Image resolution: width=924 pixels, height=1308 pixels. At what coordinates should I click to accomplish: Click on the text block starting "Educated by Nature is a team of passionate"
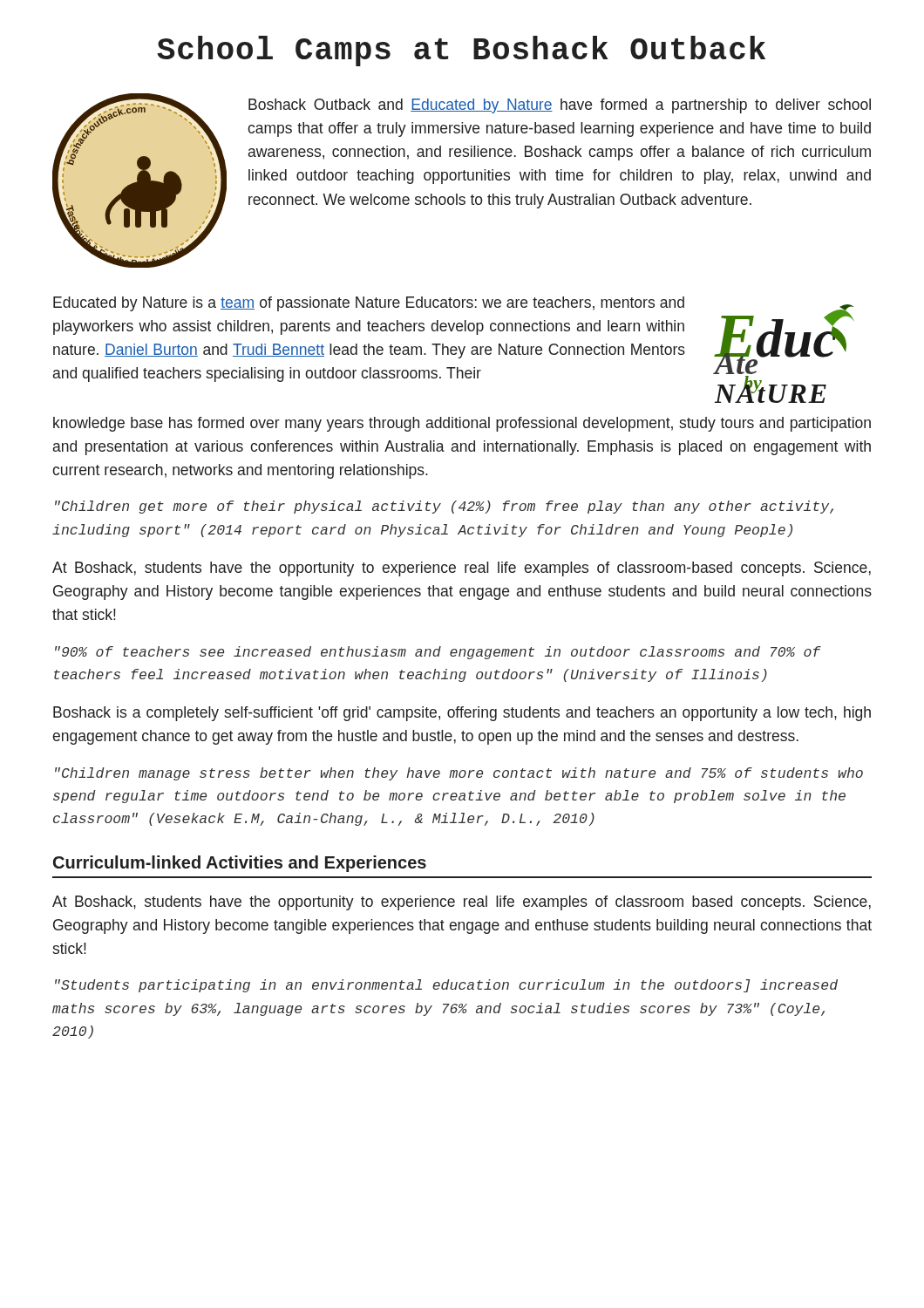coord(369,338)
